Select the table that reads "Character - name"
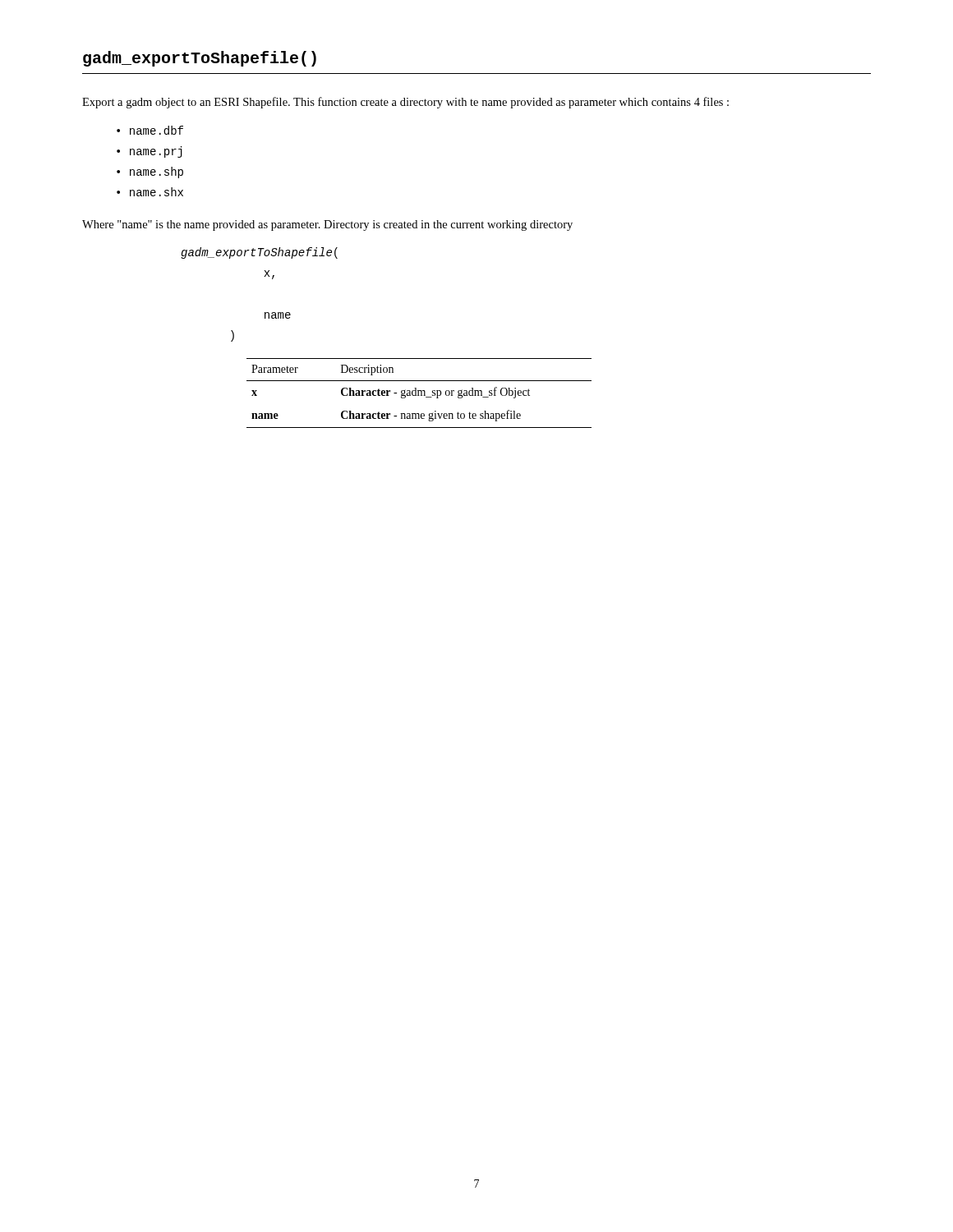This screenshot has height=1232, width=953. (559, 393)
